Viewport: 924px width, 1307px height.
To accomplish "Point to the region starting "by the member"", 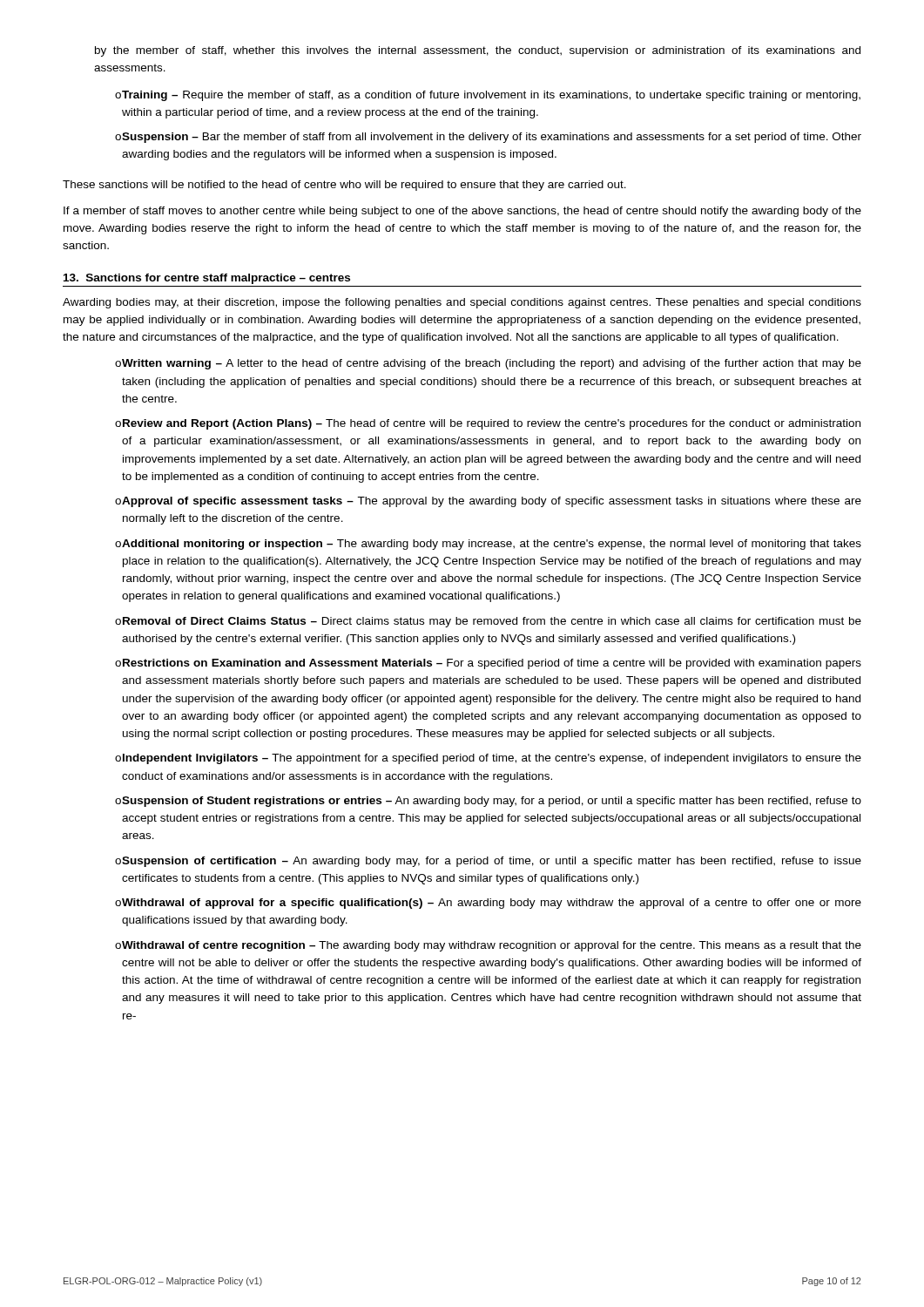I will 478,59.
